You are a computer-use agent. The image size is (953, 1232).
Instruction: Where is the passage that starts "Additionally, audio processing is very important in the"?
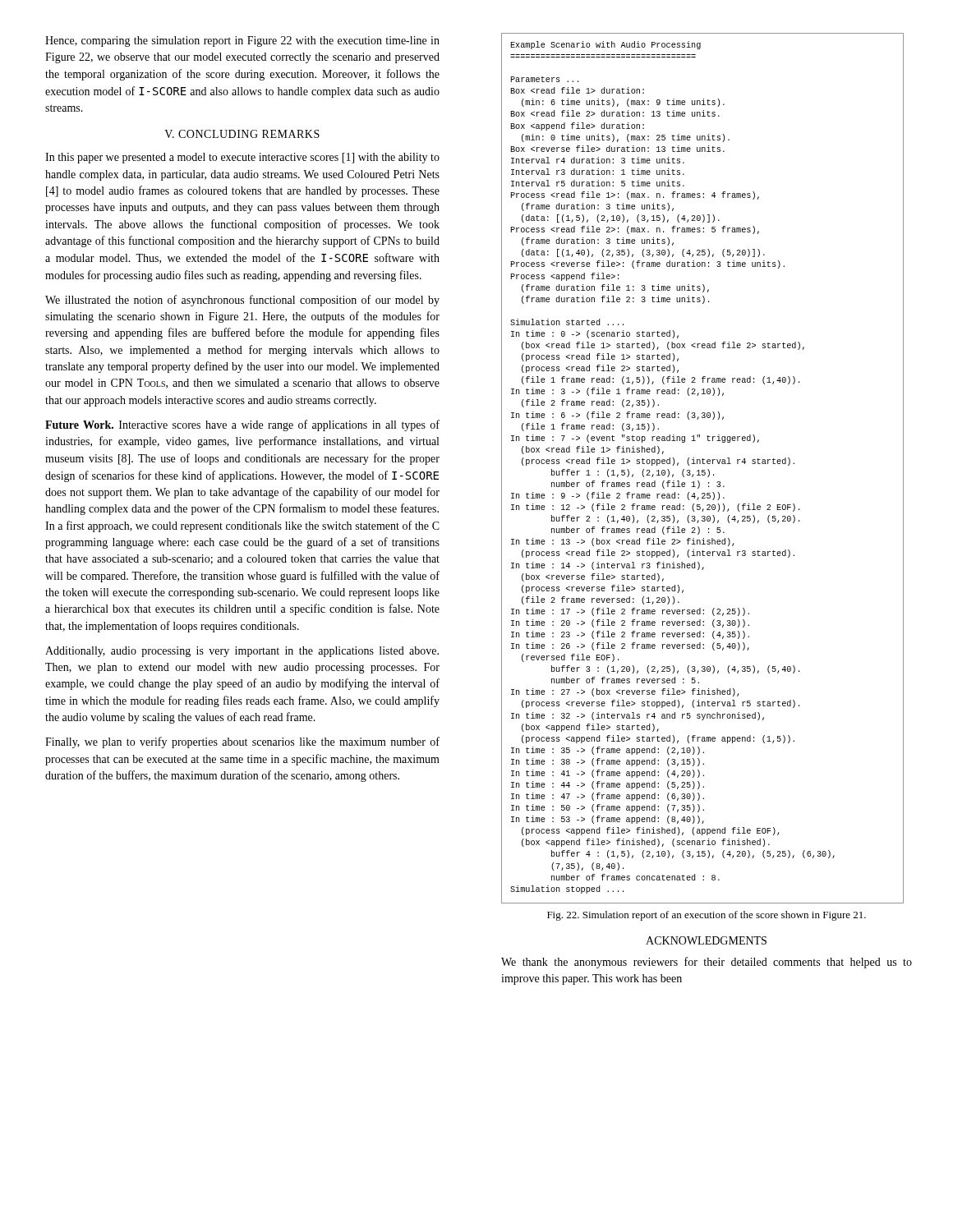click(242, 684)
